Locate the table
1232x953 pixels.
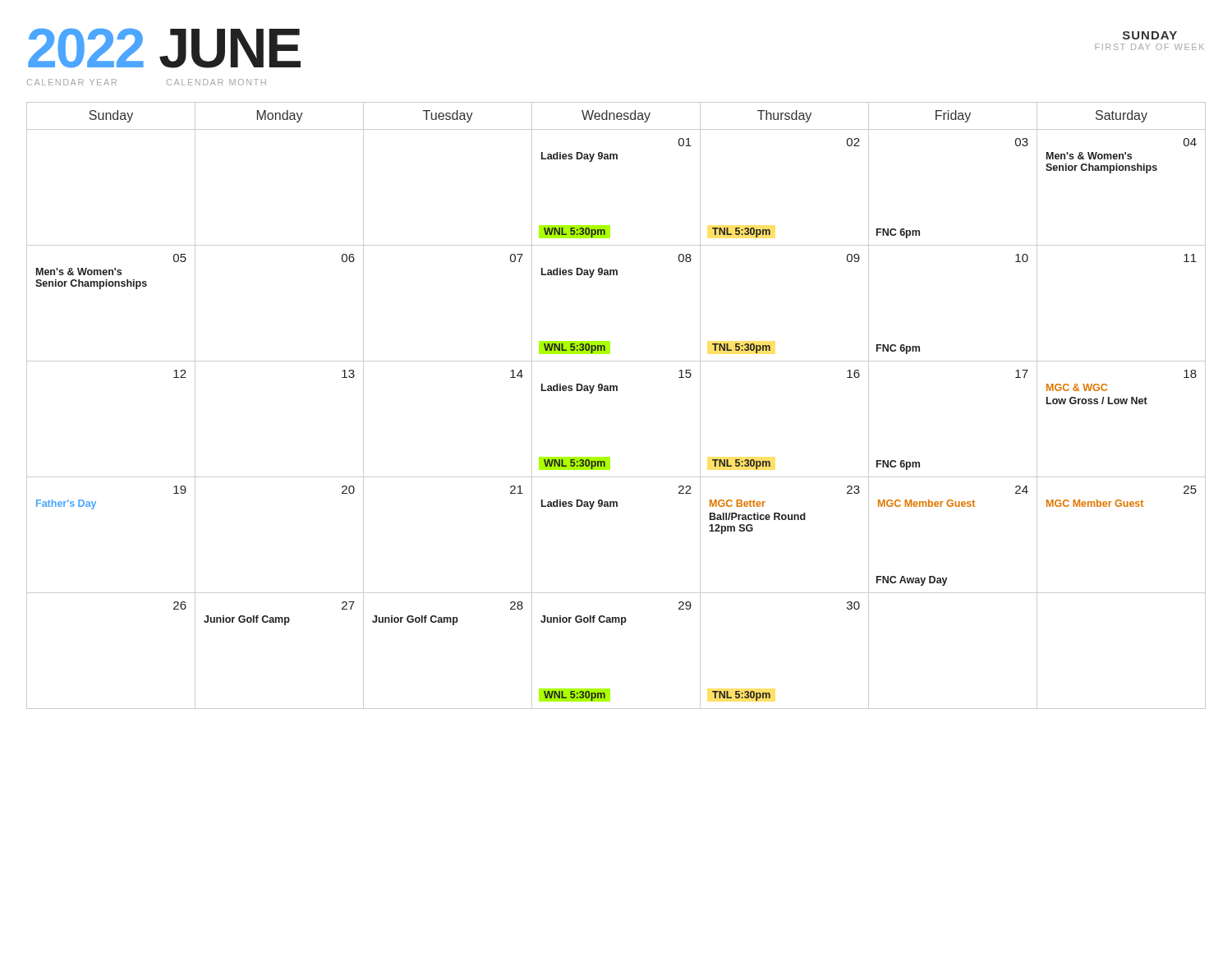point(616,405)
